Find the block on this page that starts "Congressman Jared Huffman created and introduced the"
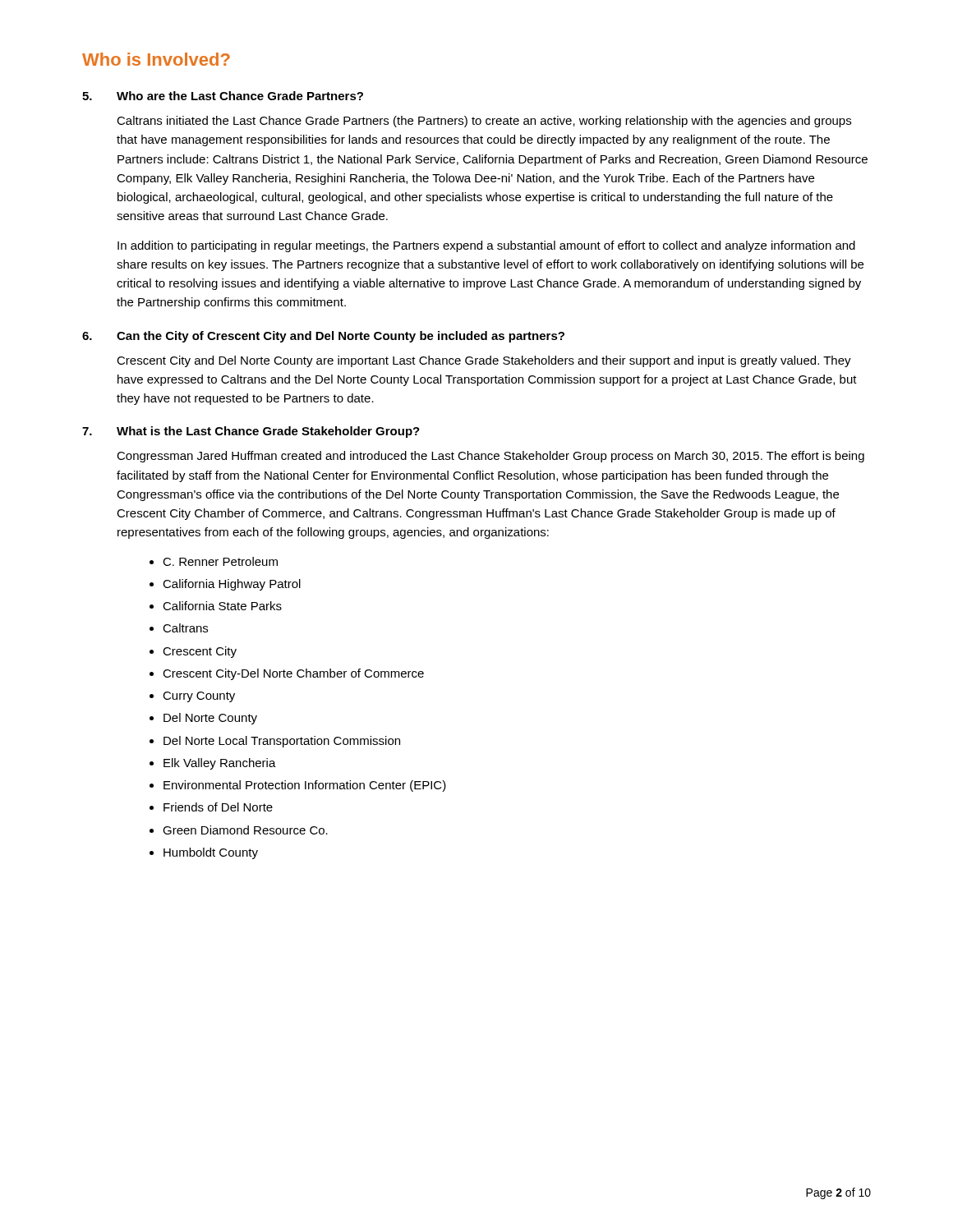The height and width of the screenshot is (1232, 953). [491, 494]
